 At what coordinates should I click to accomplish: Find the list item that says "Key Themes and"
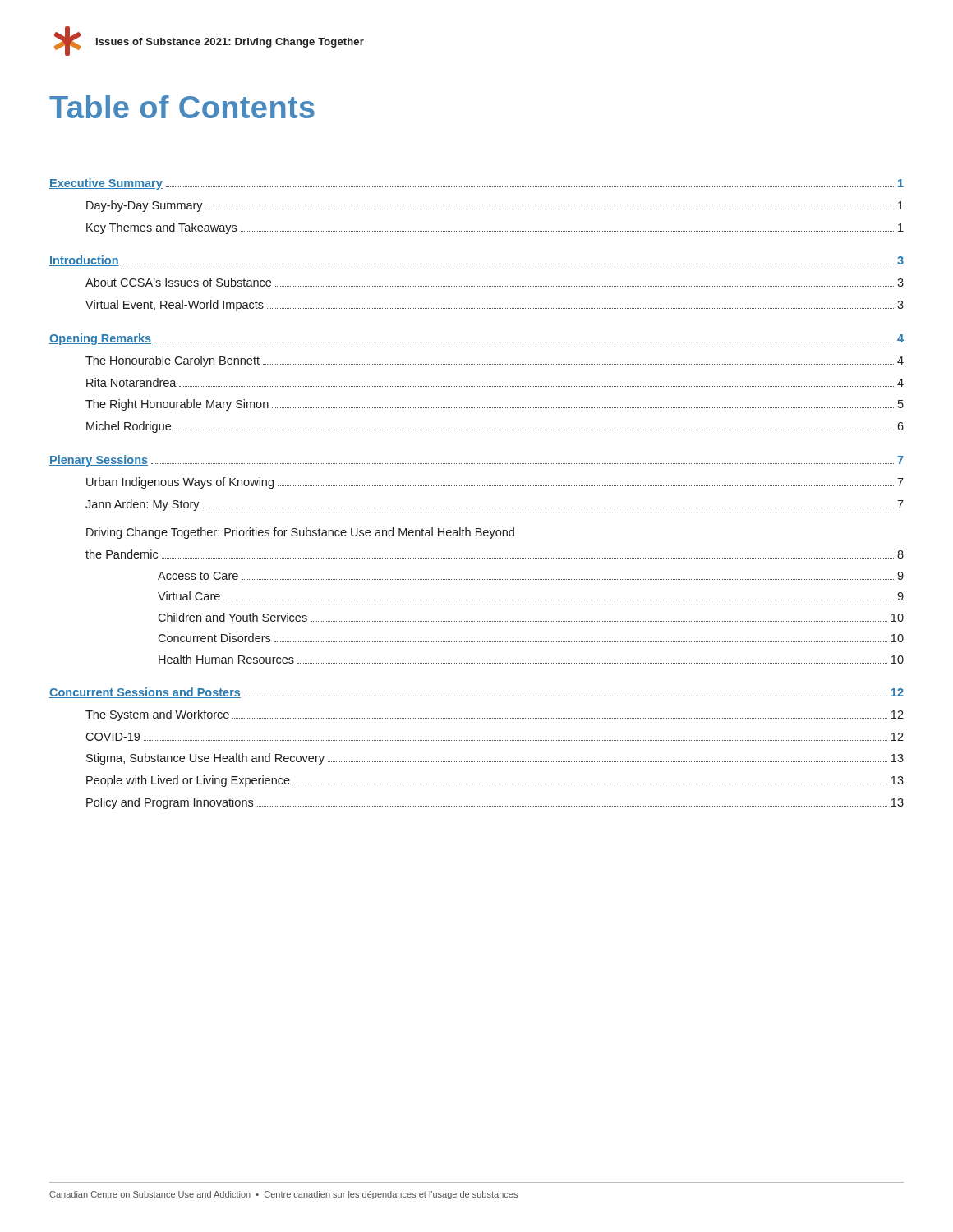click(x=495, y=228)
